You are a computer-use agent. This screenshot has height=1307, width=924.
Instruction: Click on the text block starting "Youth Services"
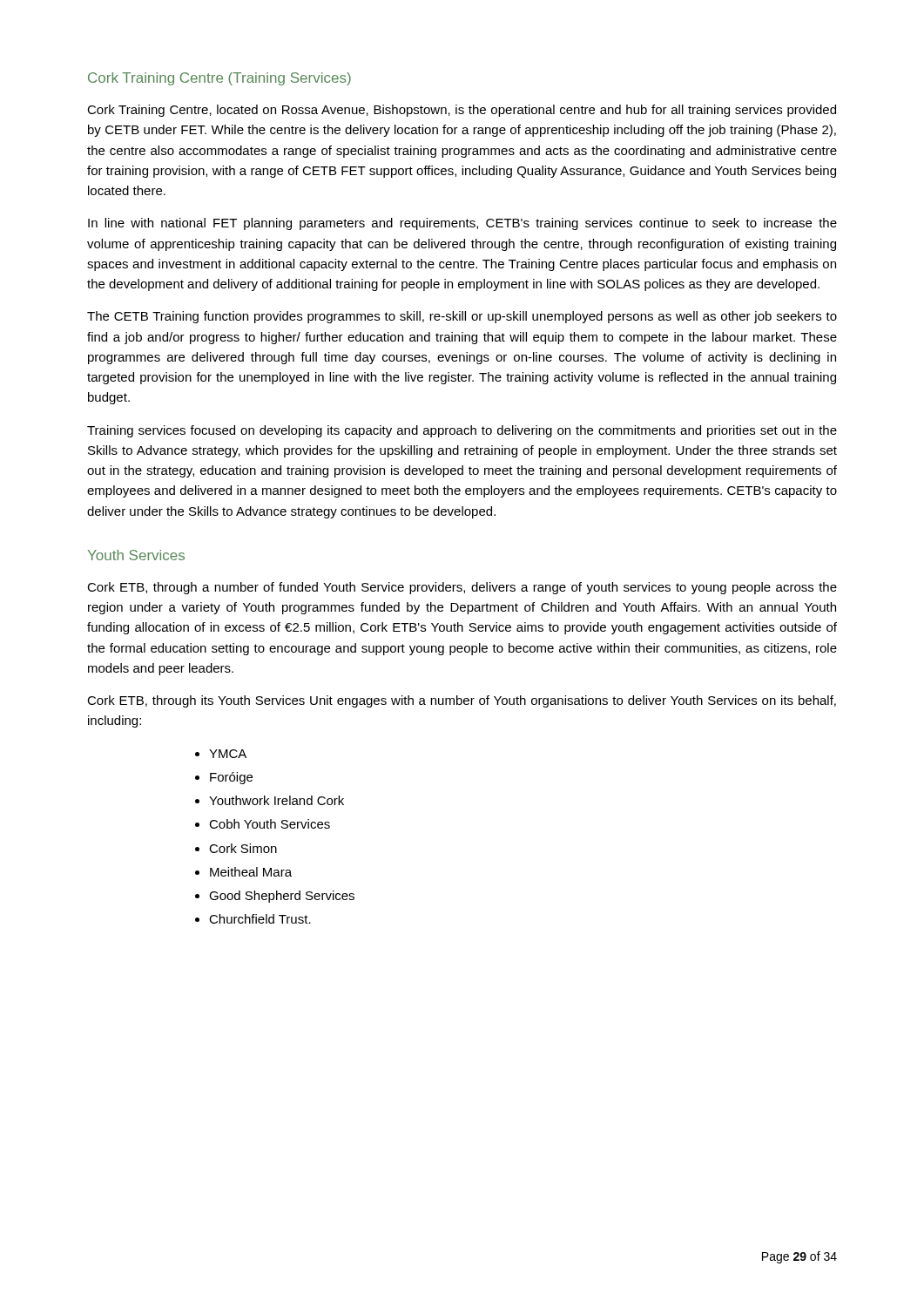(136, 555)
